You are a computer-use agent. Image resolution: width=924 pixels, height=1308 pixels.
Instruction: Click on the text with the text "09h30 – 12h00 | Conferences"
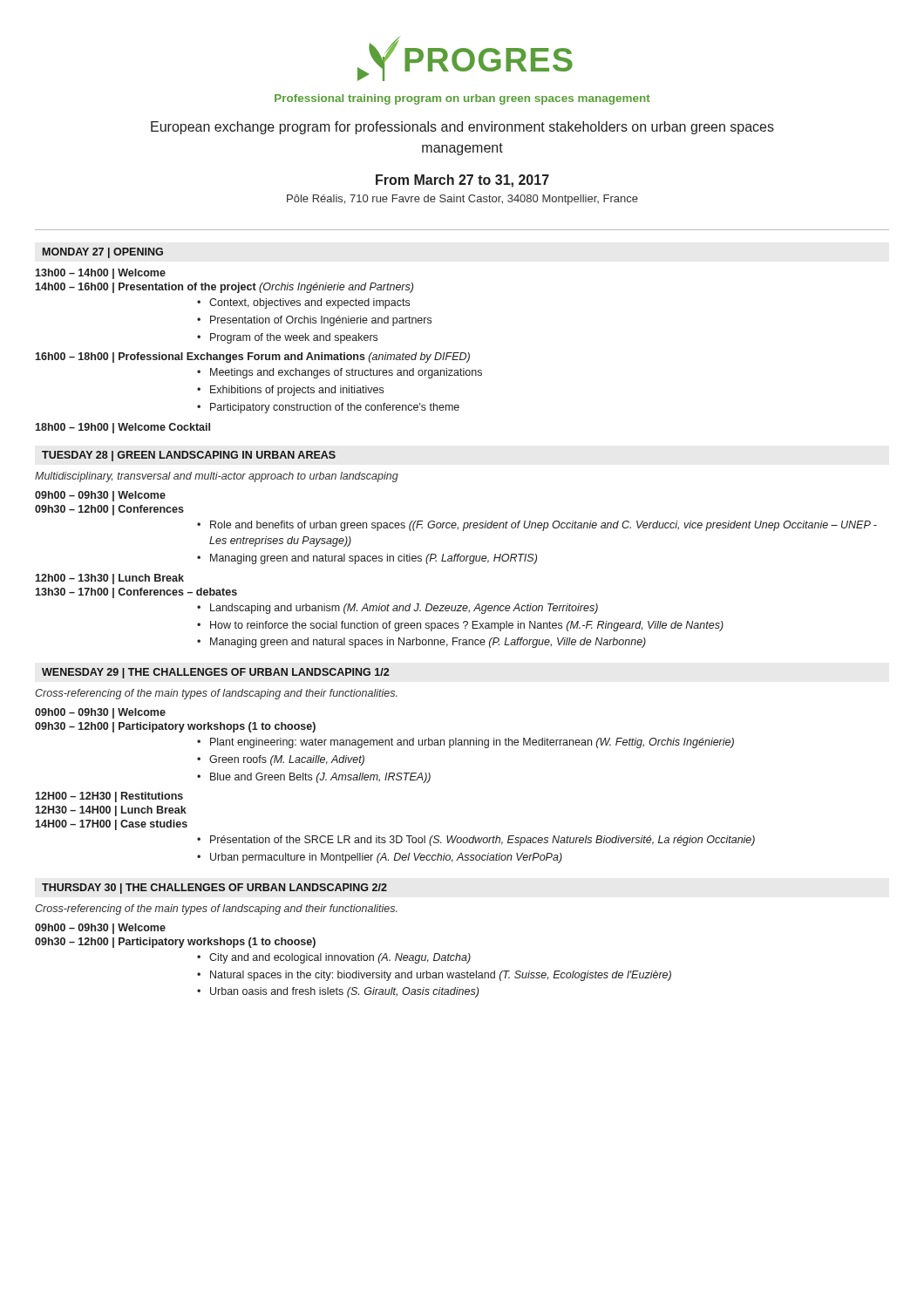[109, 509]
